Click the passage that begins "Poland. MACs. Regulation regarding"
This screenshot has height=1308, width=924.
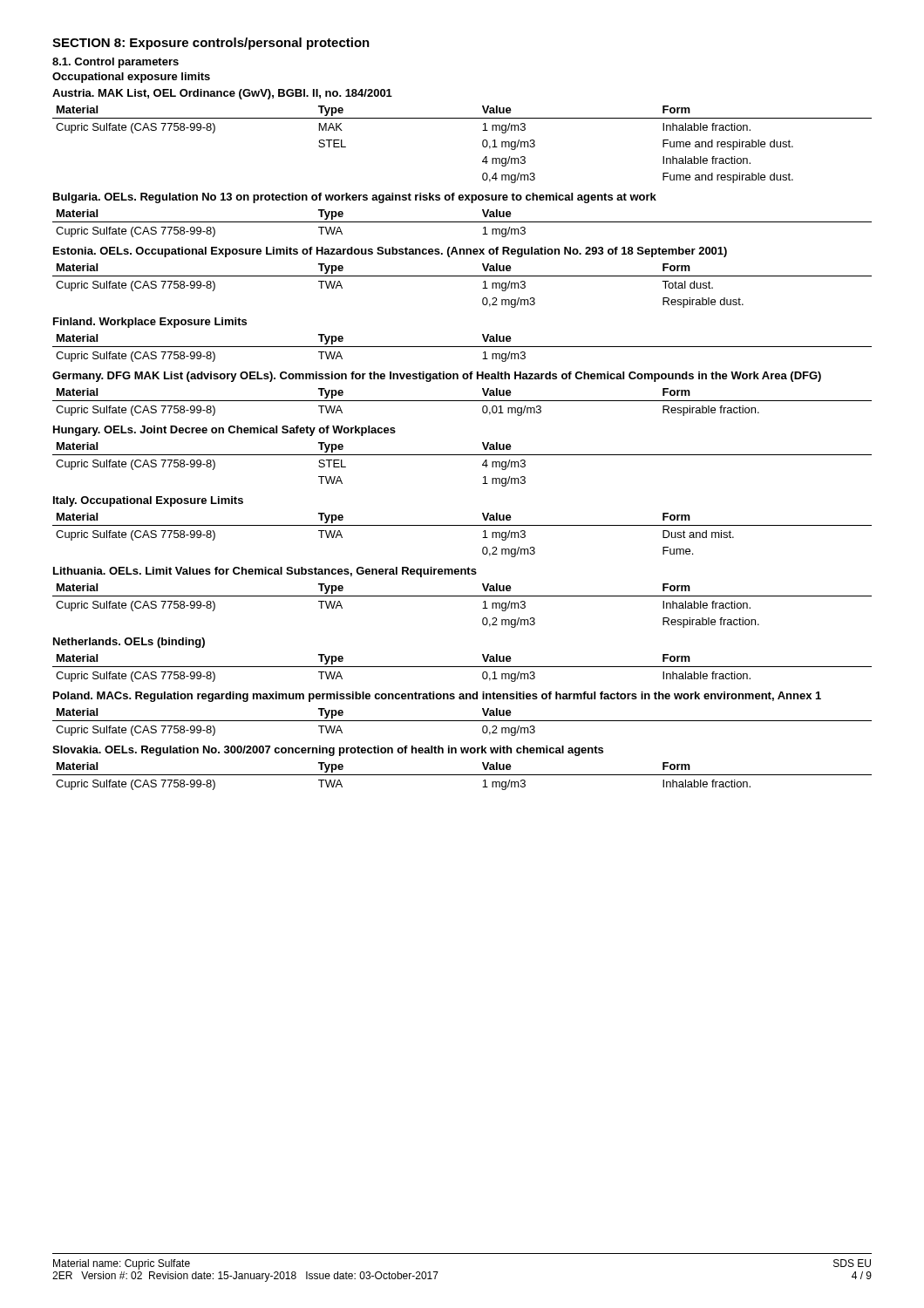(437, 695)
